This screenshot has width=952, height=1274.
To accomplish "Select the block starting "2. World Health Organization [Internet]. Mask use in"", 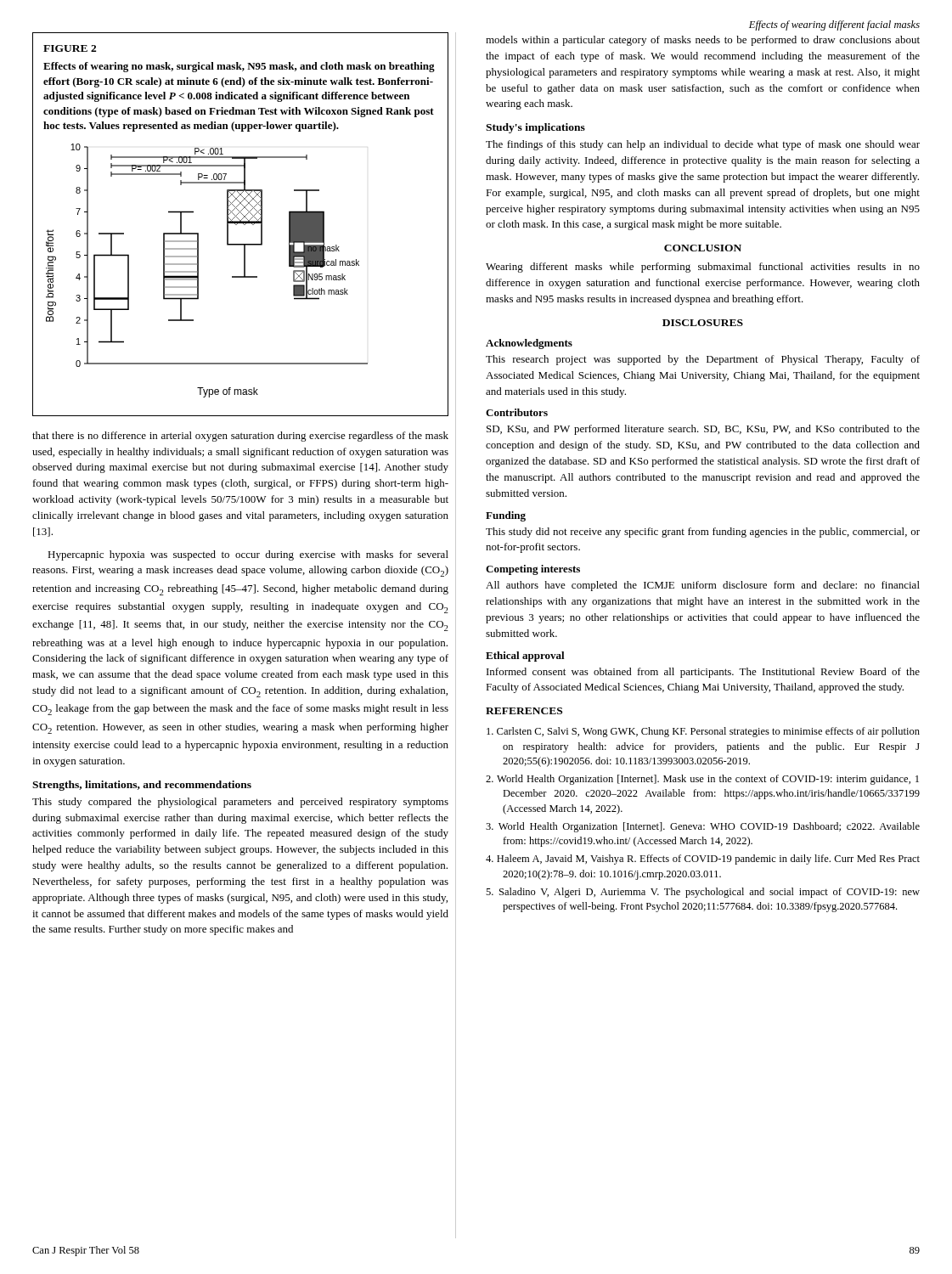I will pos(703,794).
